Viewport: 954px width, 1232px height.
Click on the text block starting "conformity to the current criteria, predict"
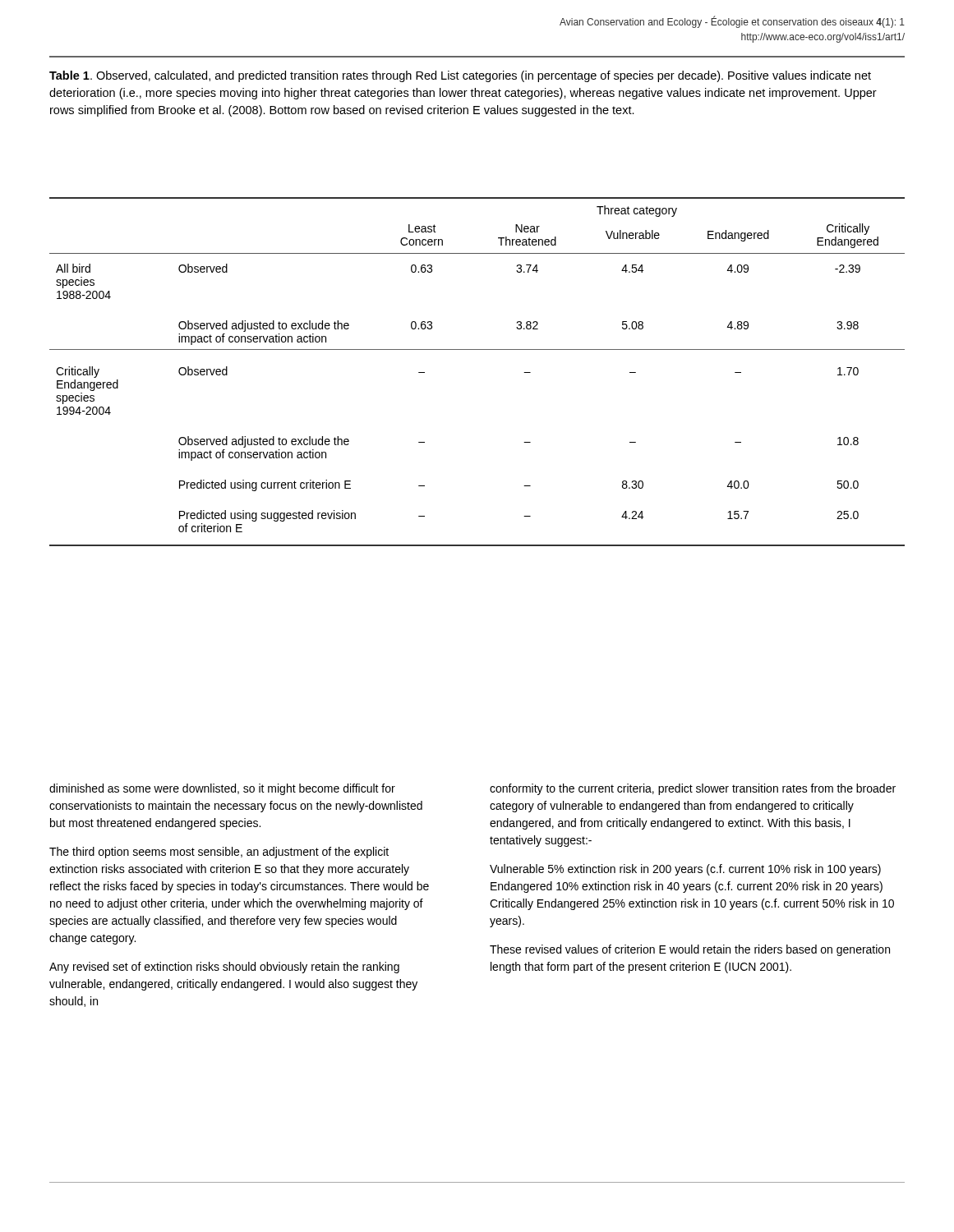(693, 814)
